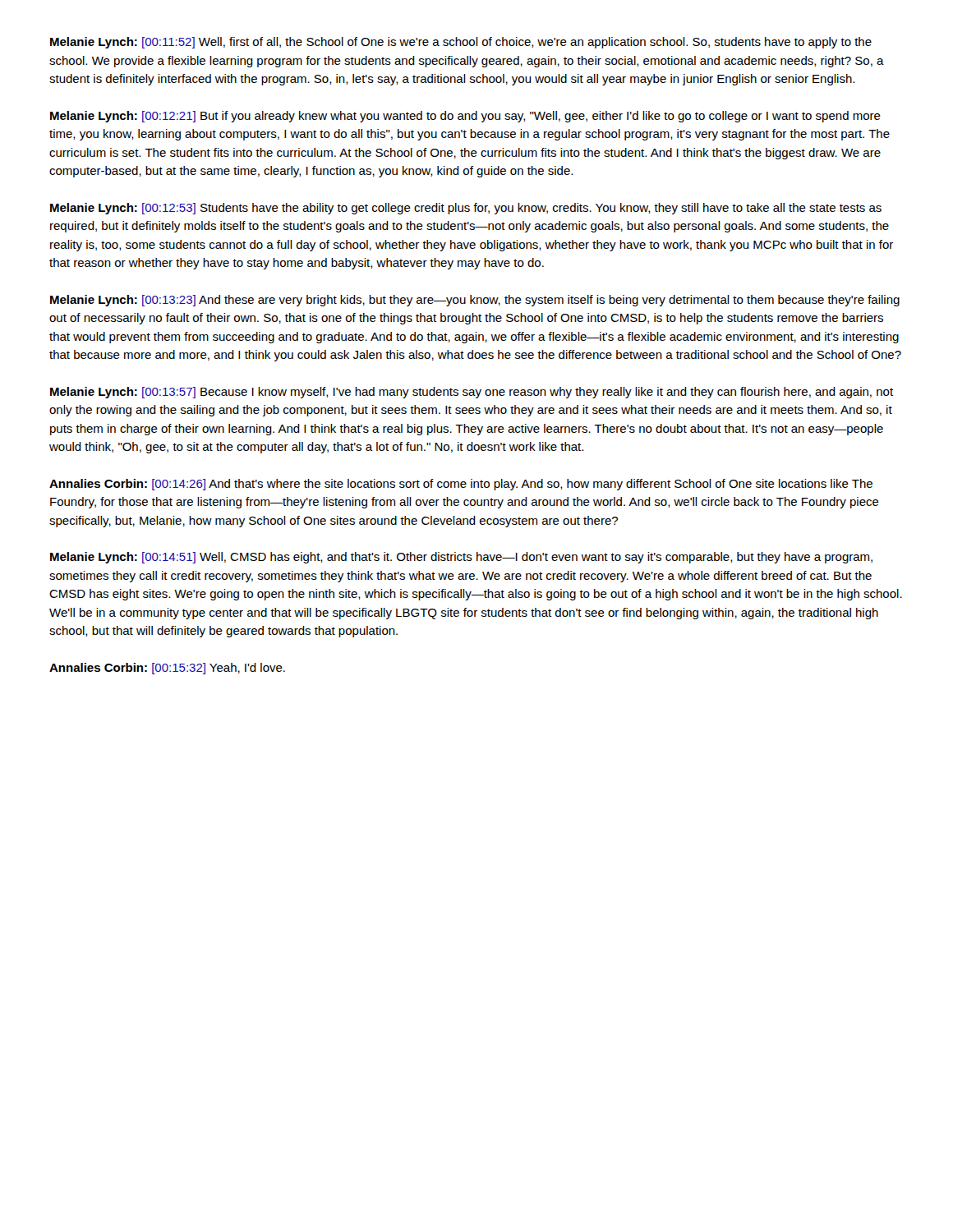The height and width of the screenshot is (1232, 953).
Task: Select the text block starting "Melanie Lynch: [00:13:57] Because I know myself,"
Action: (x=471, y=419)
